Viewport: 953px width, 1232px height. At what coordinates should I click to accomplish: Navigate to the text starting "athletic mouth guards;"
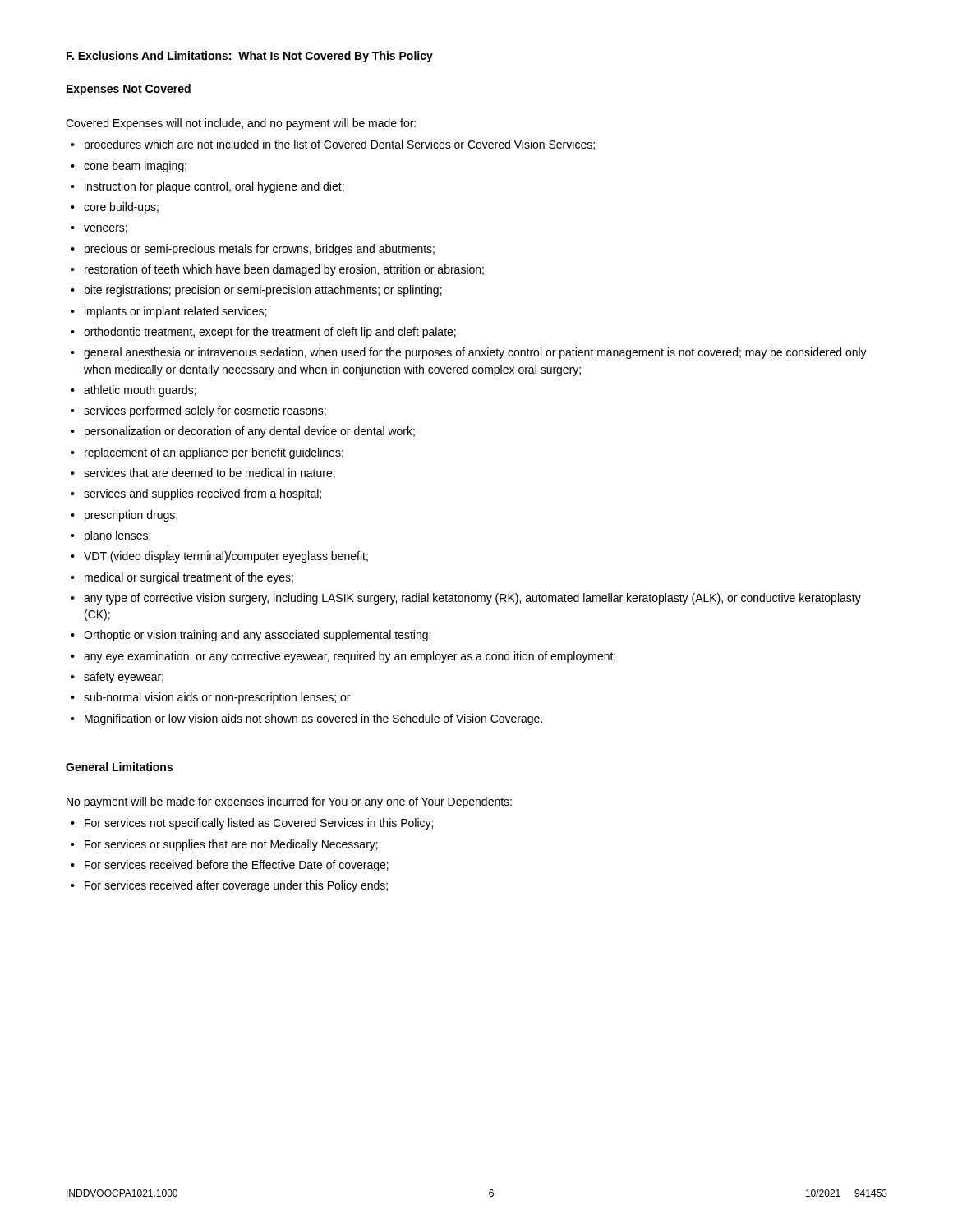coord(140,390)
